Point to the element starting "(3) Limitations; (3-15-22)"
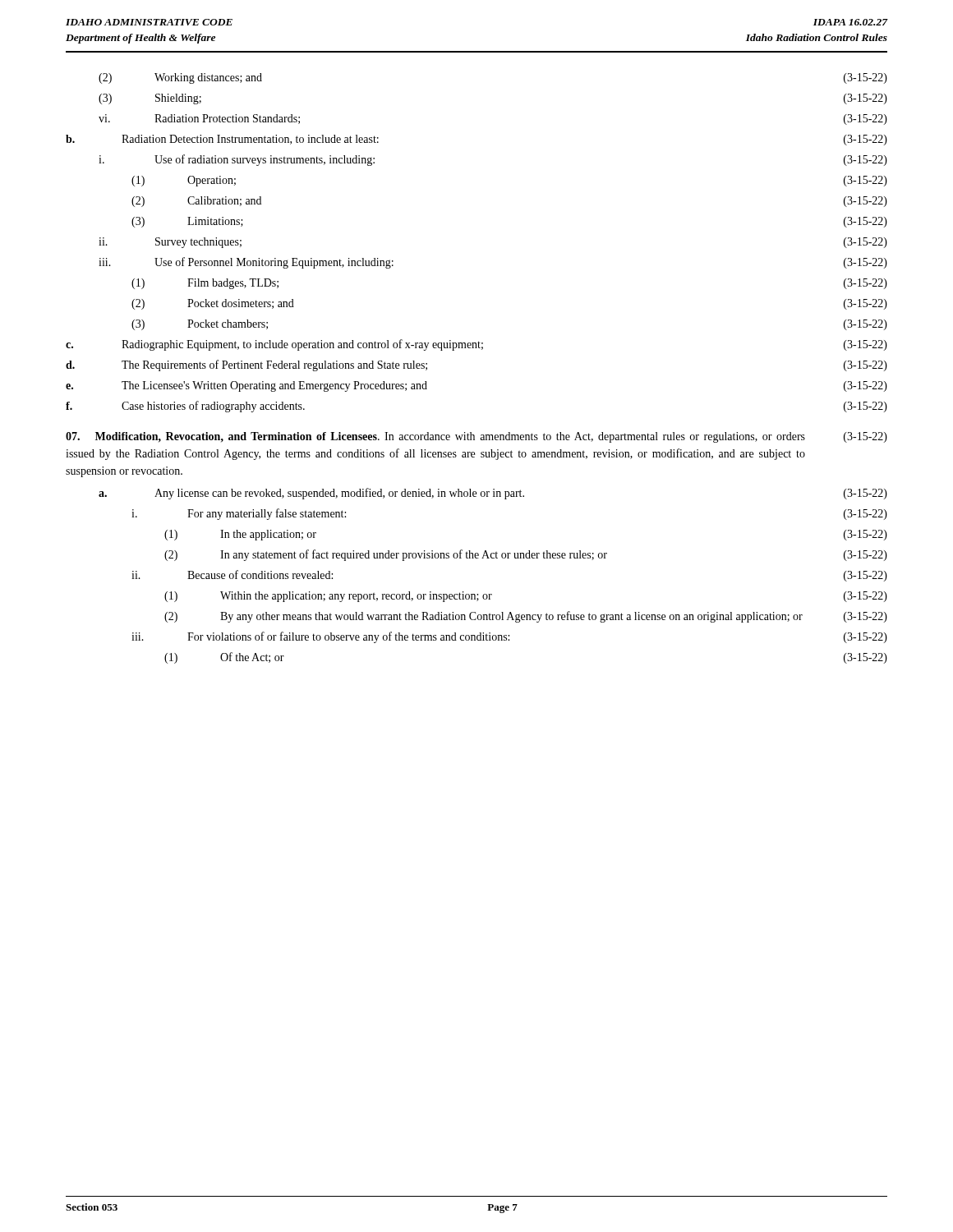 tap(214, 222)
